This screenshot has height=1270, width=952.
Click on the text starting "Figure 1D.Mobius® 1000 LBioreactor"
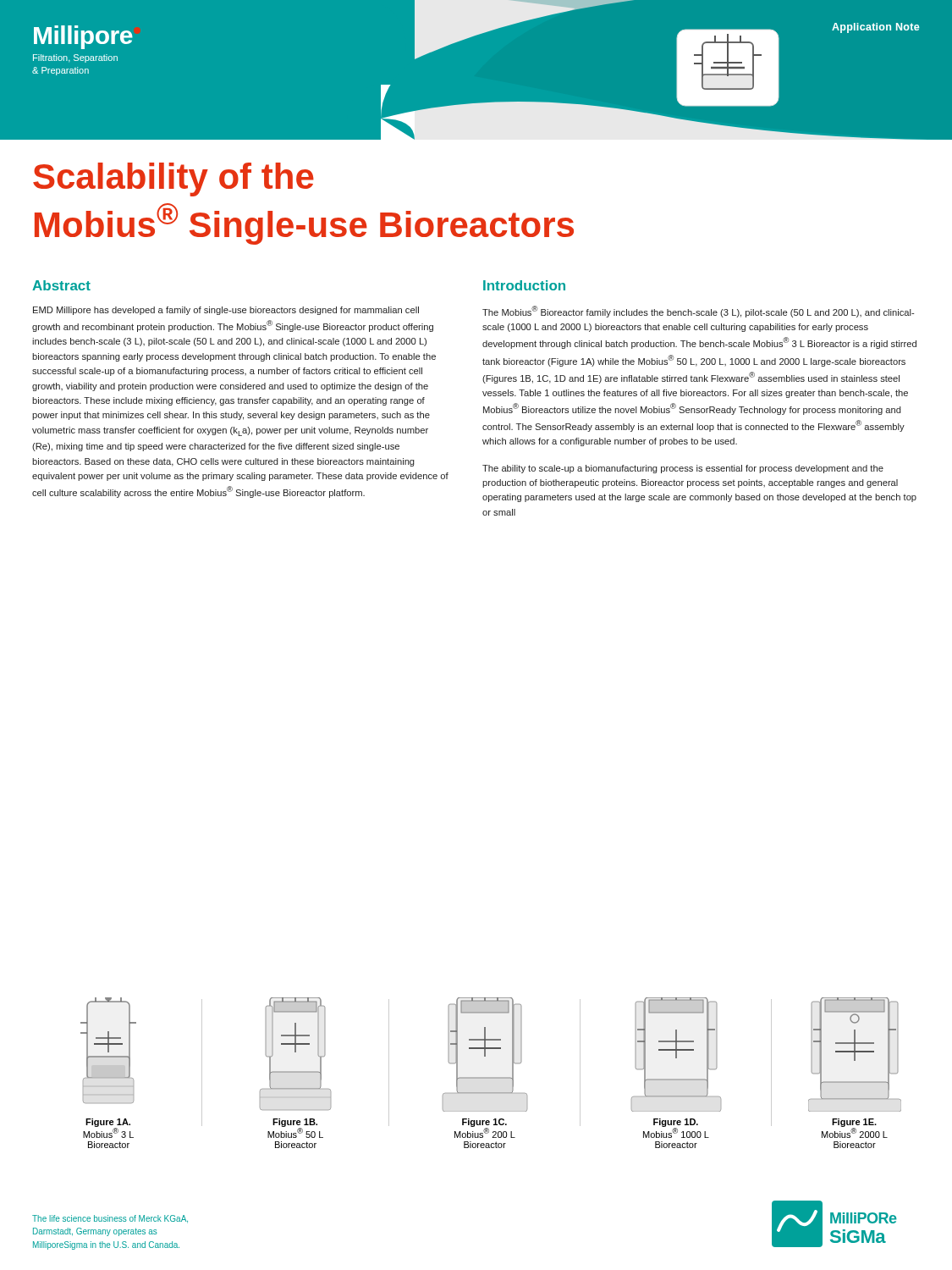(x=676, y=1133)
